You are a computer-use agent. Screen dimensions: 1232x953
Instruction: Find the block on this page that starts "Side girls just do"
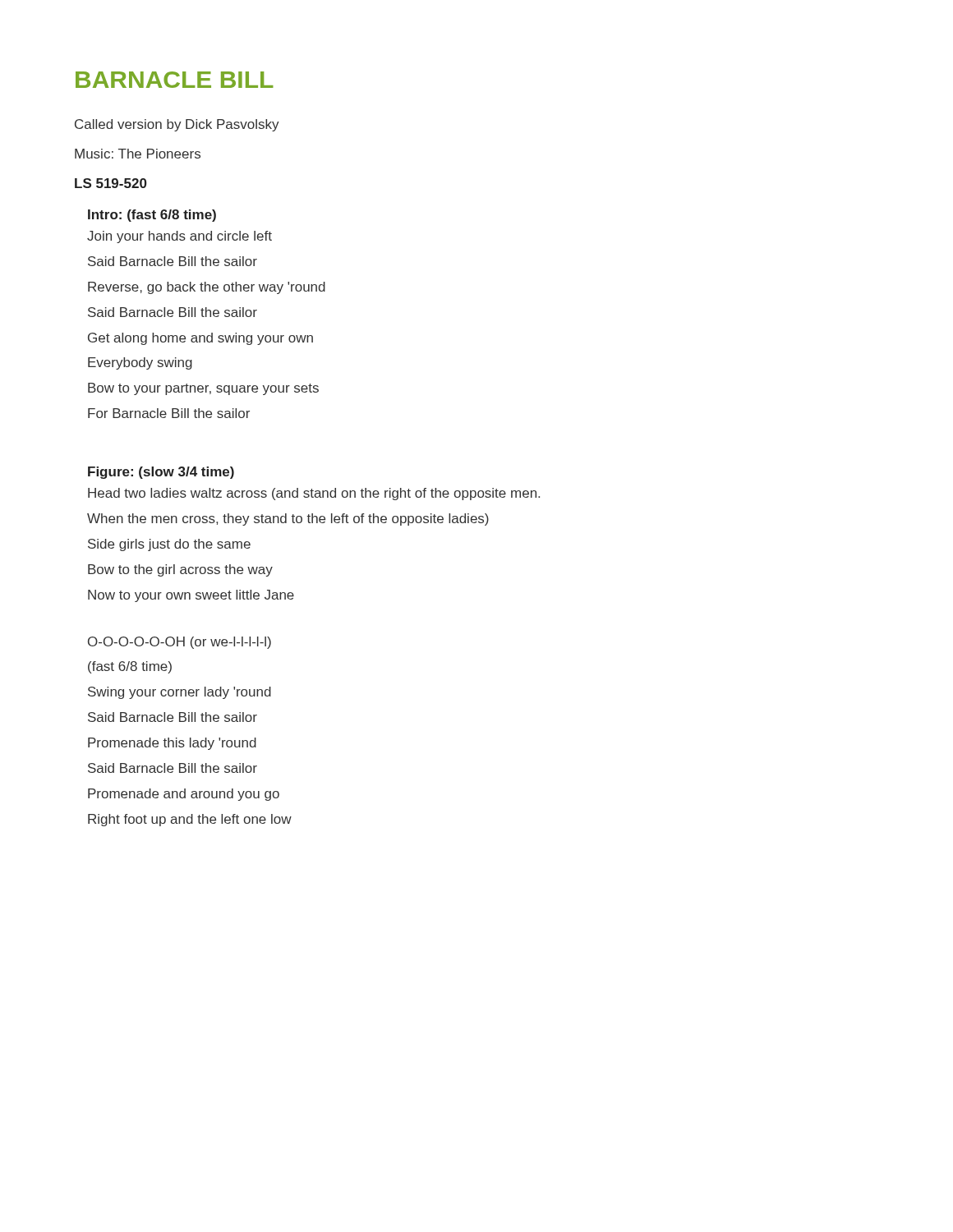point(169,544)
